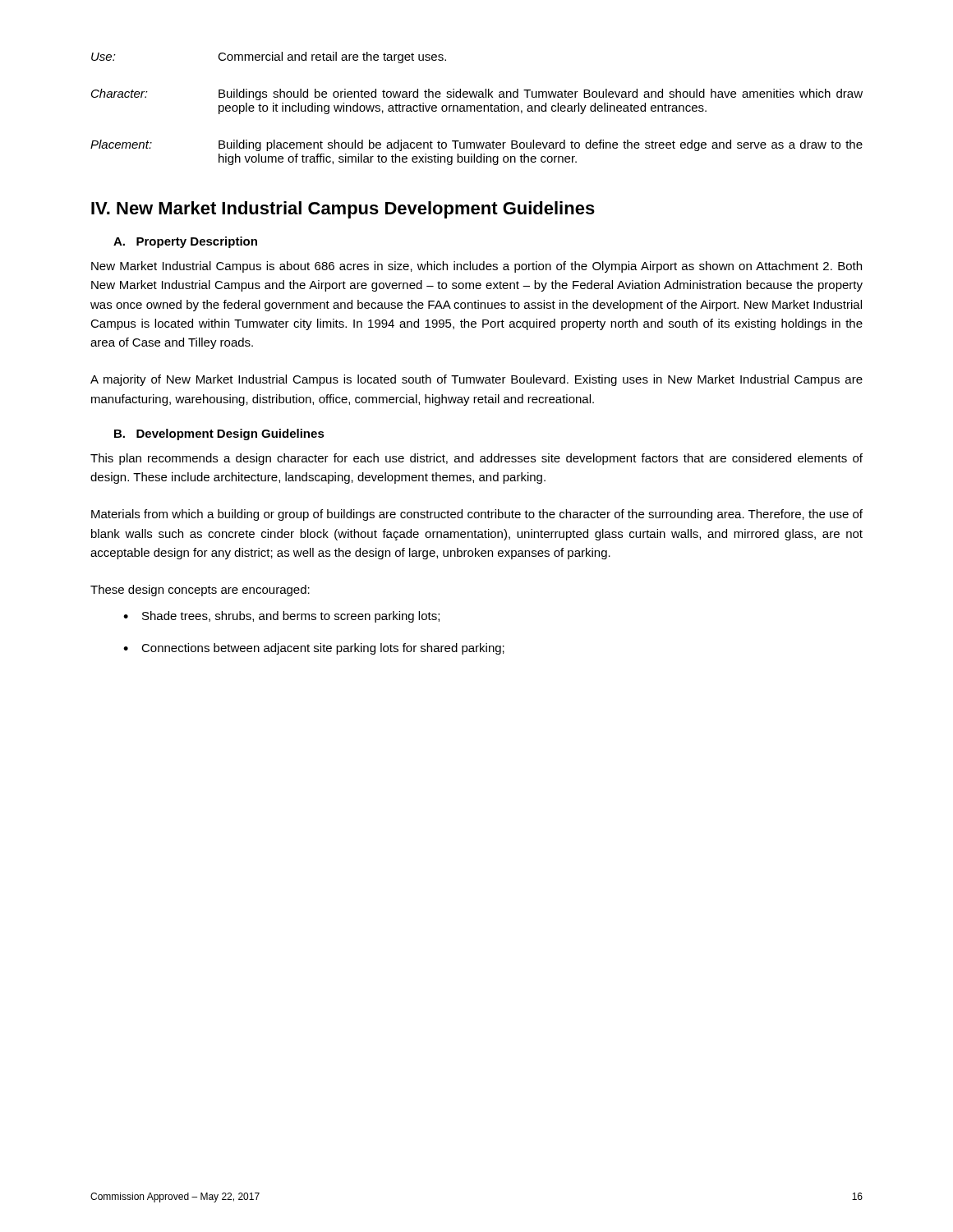Locate the section header containing "A. Property Description"
This screenshot has width=953, height=1232.
click(186, 241)
